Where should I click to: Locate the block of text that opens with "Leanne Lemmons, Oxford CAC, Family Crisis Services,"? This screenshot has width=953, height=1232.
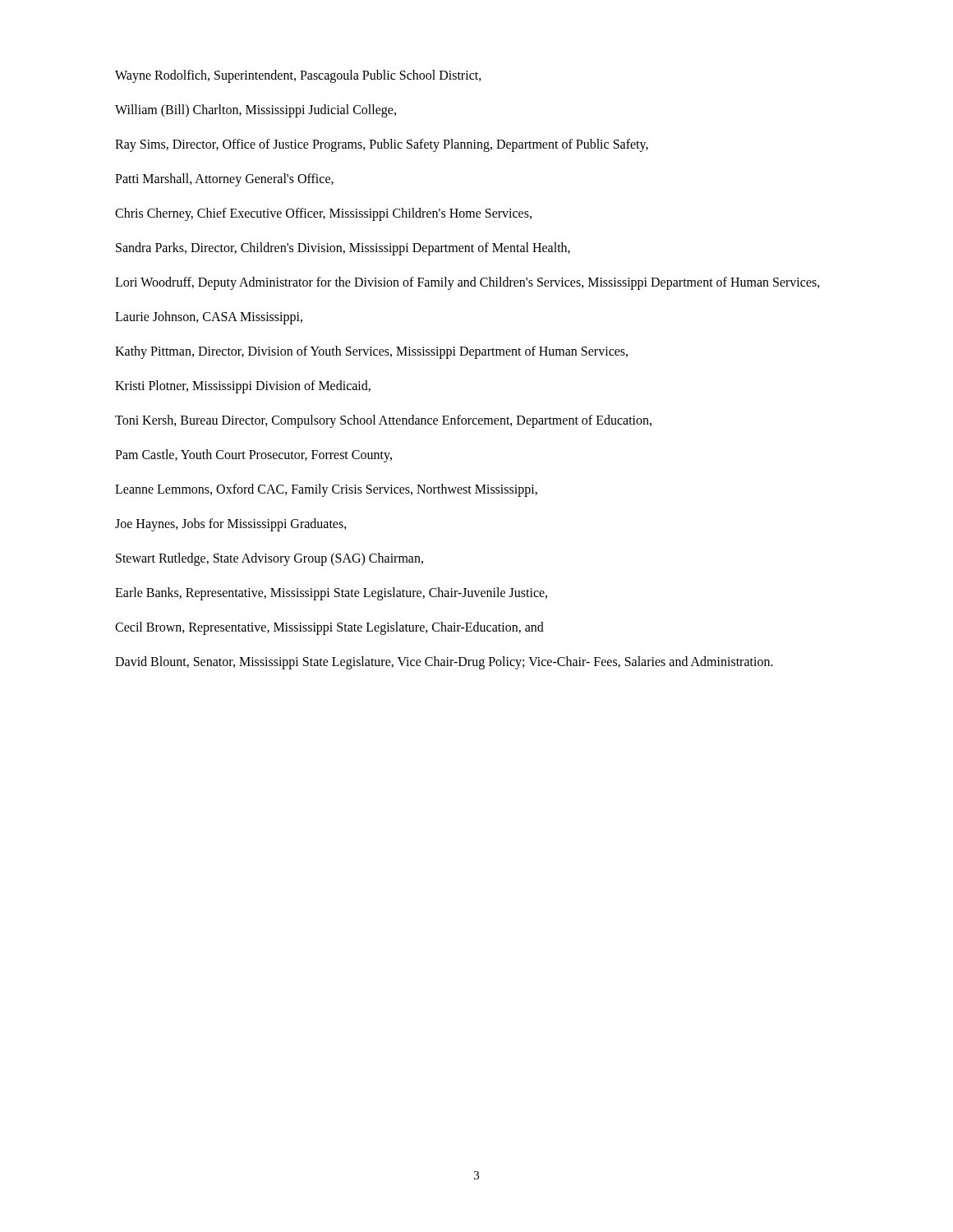(x=326, y=489)
